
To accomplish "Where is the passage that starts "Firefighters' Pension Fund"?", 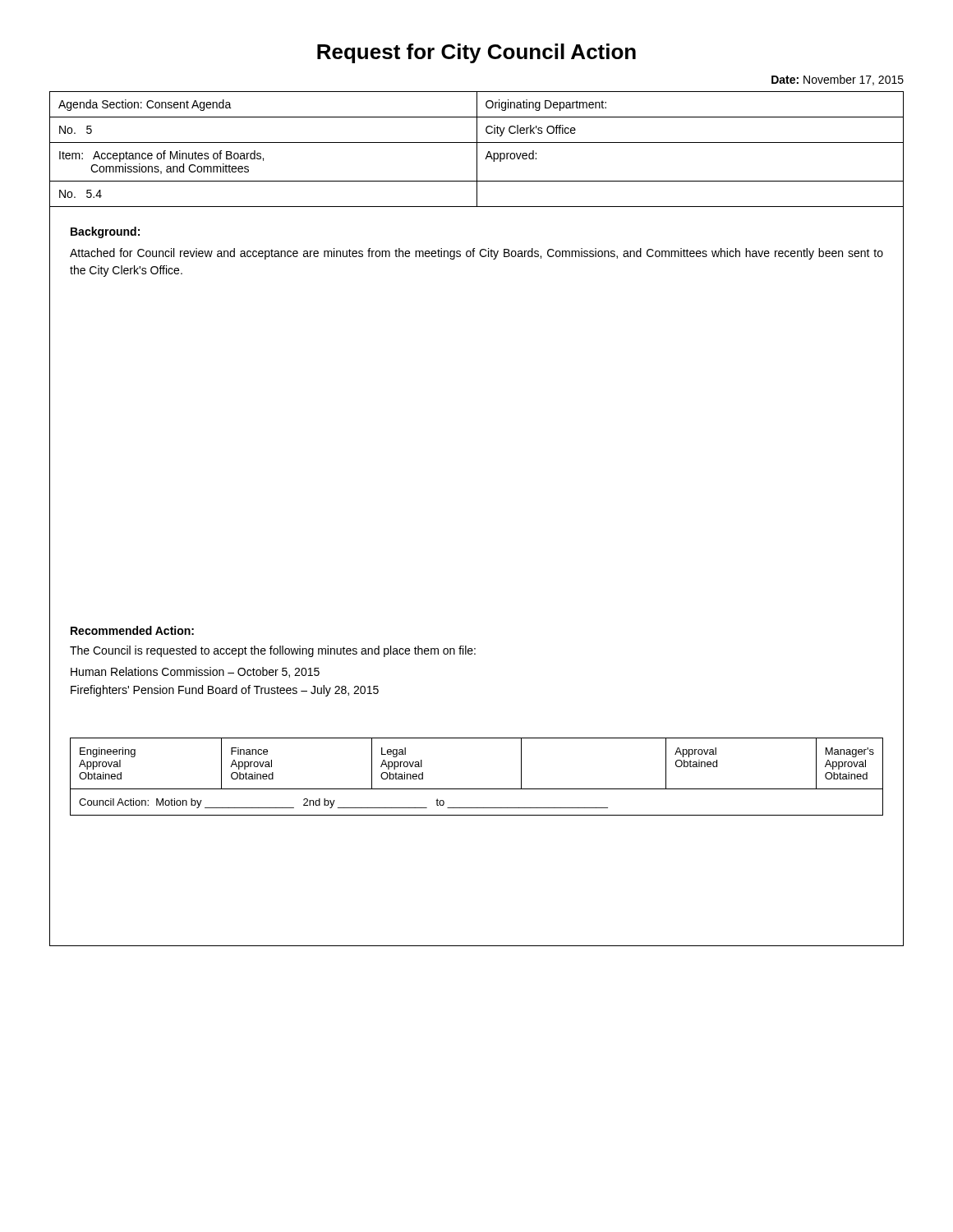I will [x=224, y=690].
